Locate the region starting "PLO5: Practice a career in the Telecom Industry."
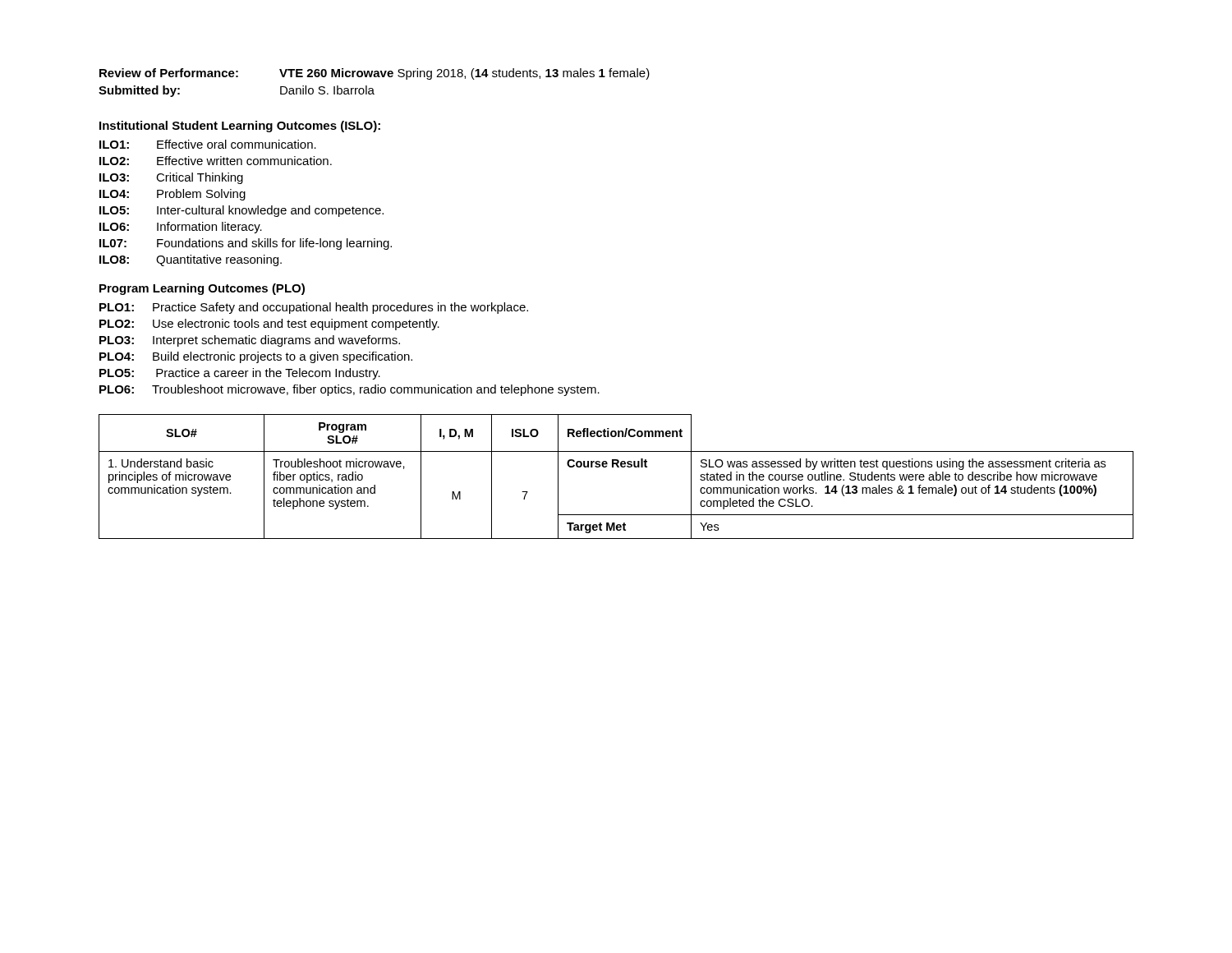 (240, 373)
